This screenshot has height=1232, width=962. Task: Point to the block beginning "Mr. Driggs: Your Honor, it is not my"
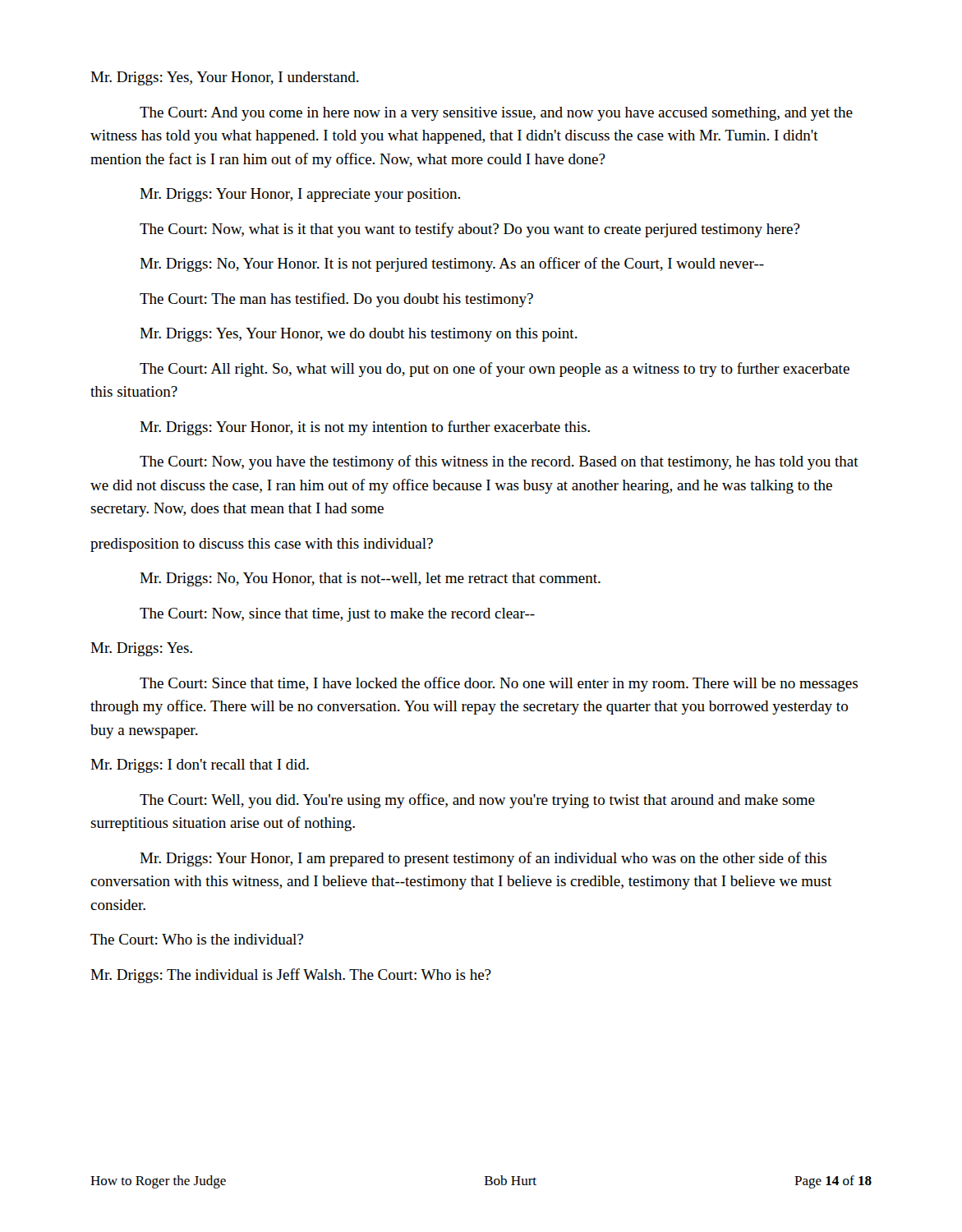pos(506,427)
